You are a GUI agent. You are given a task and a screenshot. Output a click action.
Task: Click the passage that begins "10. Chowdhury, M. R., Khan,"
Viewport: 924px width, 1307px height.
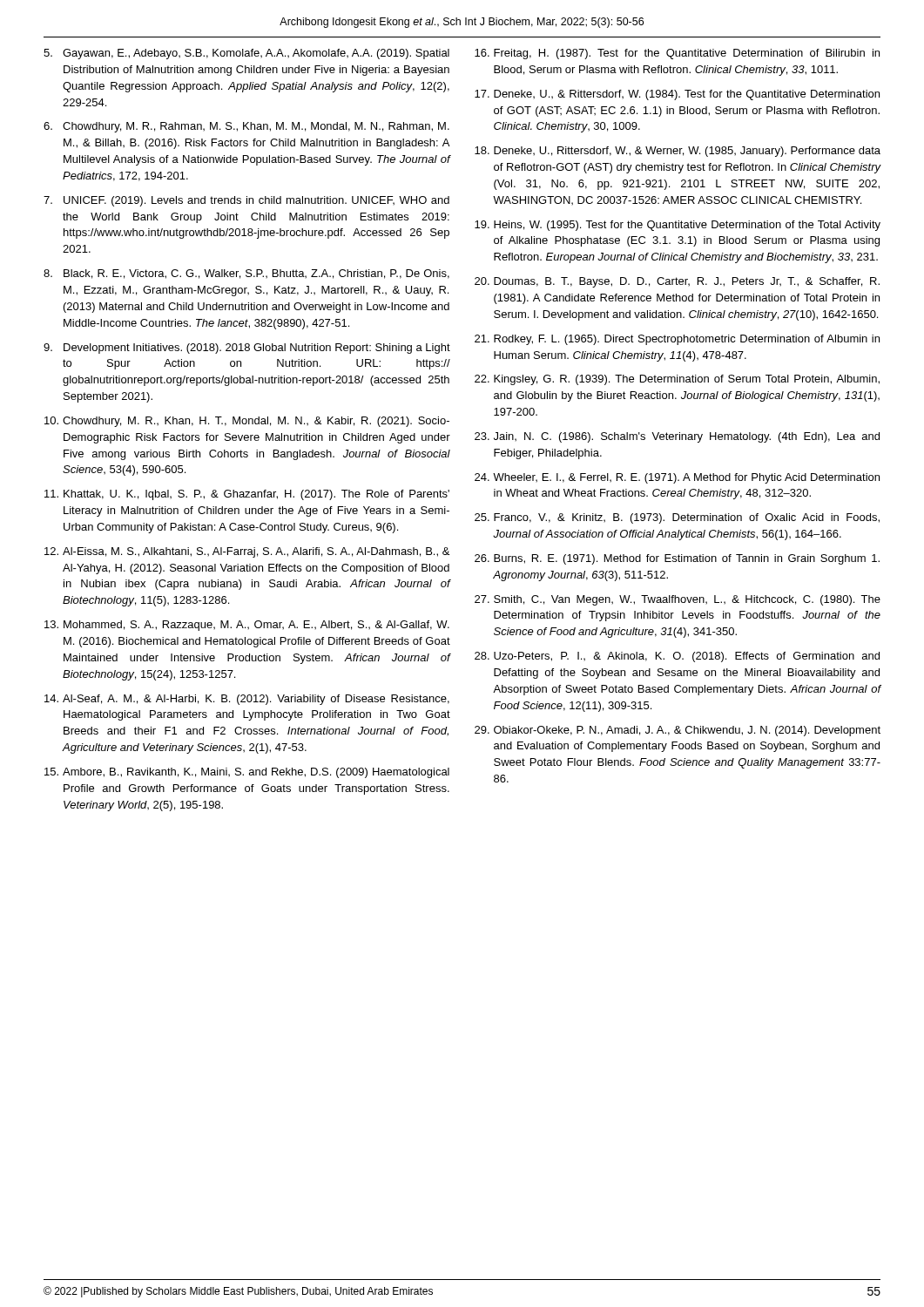click(x=247, y=446)
